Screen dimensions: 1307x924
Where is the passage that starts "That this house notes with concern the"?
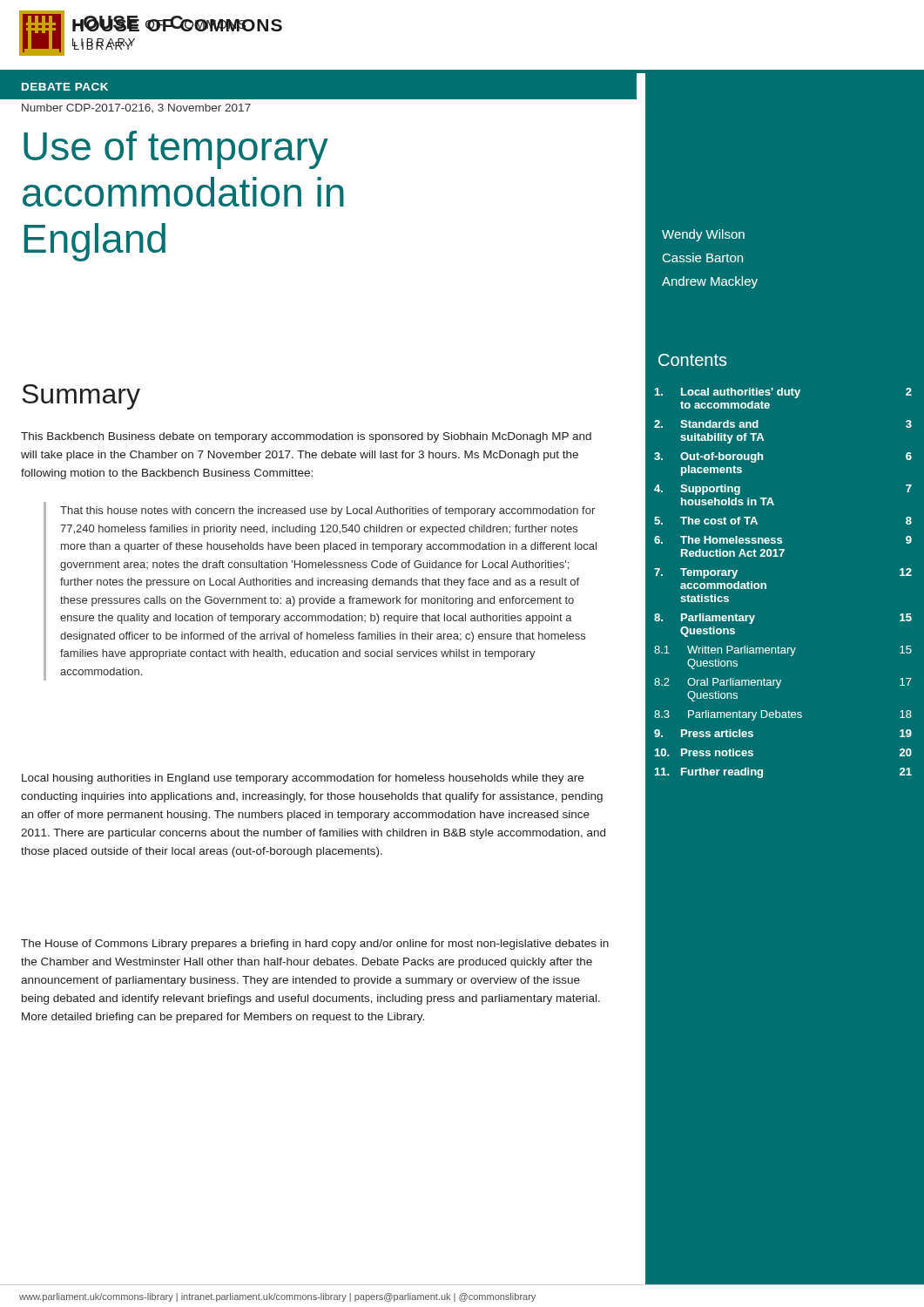(x=321, y=591)
